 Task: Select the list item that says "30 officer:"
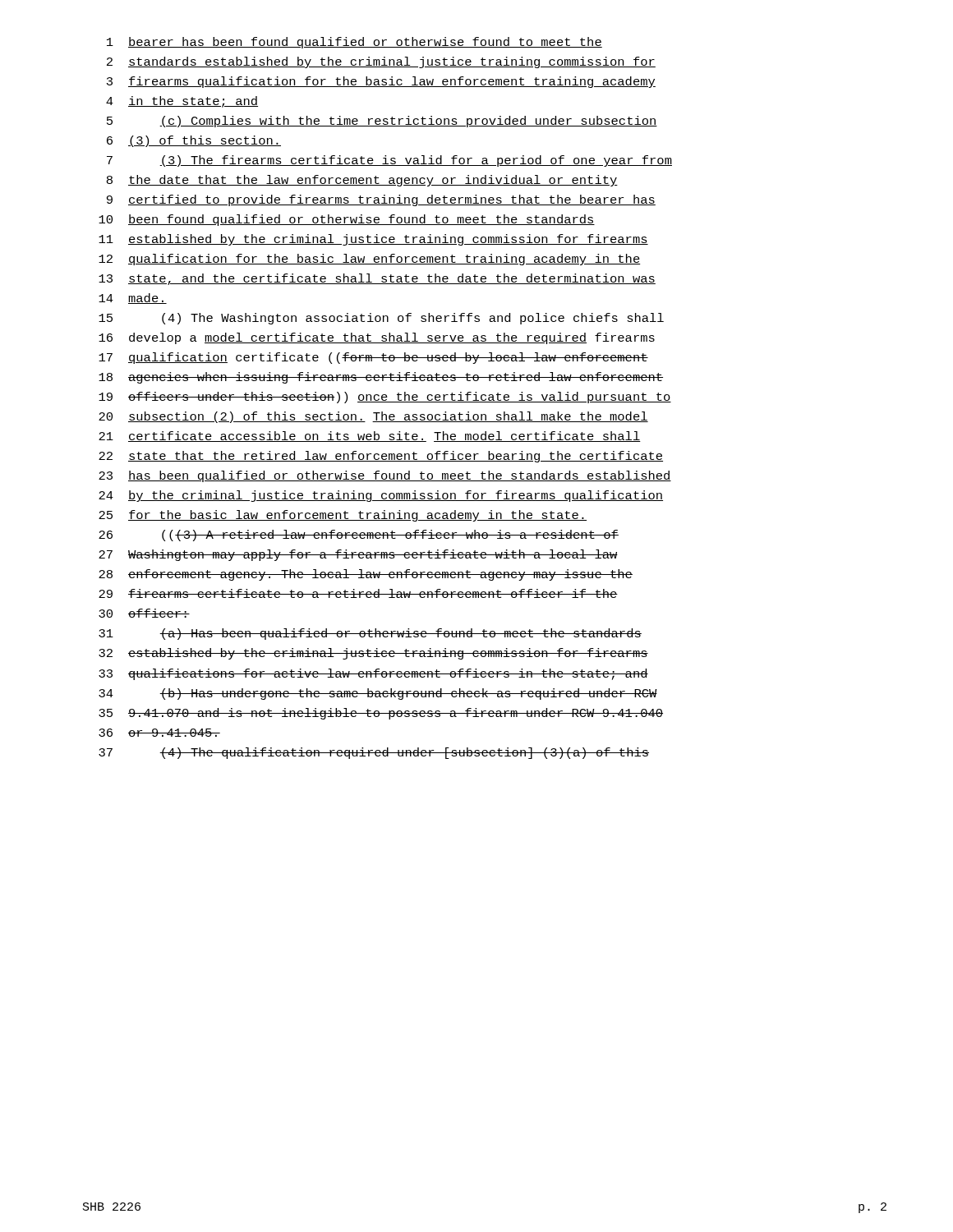pyautogui.click(x=144, y=613)
